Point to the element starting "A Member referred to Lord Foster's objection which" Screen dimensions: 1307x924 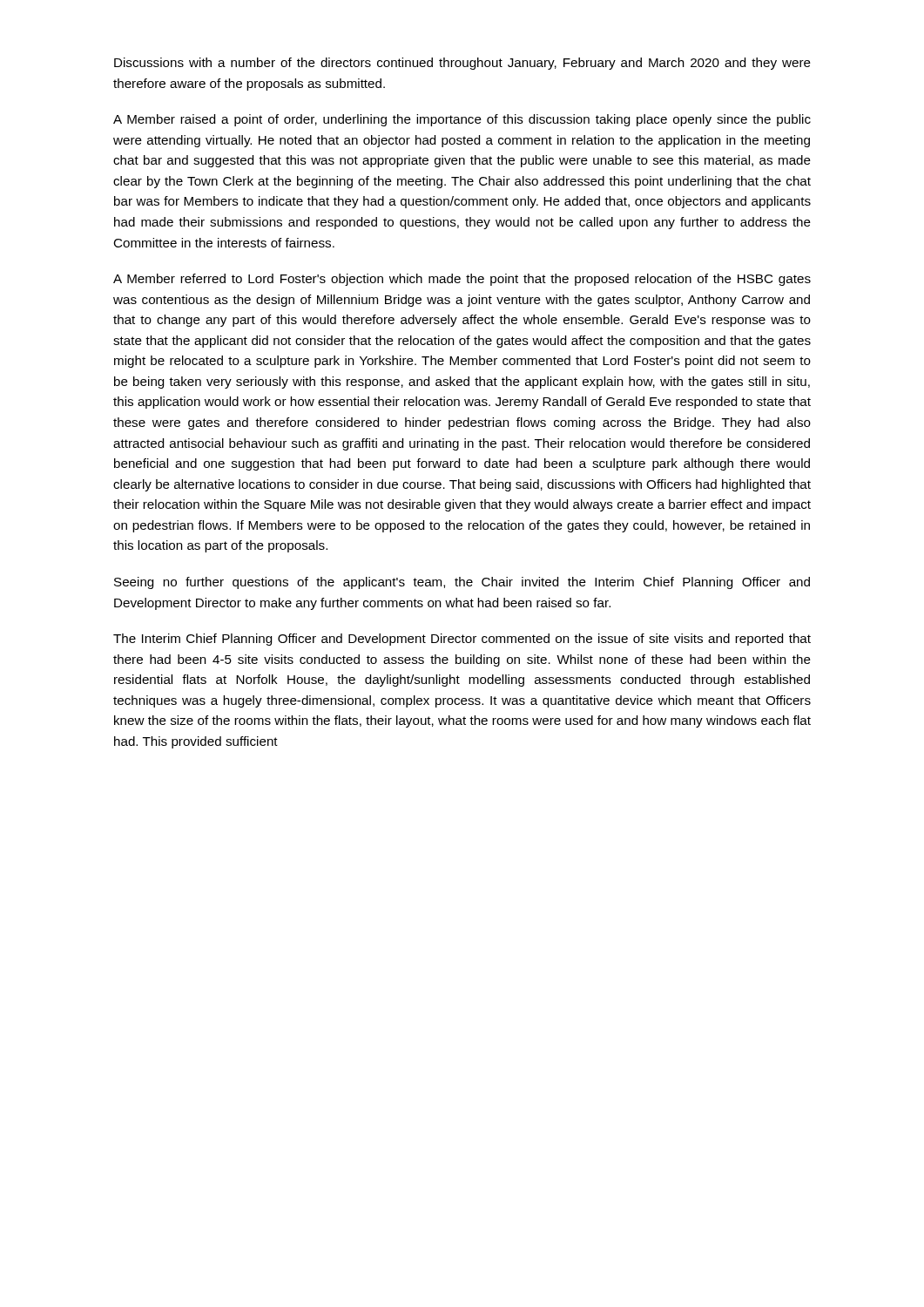click(x=462, y=412)
